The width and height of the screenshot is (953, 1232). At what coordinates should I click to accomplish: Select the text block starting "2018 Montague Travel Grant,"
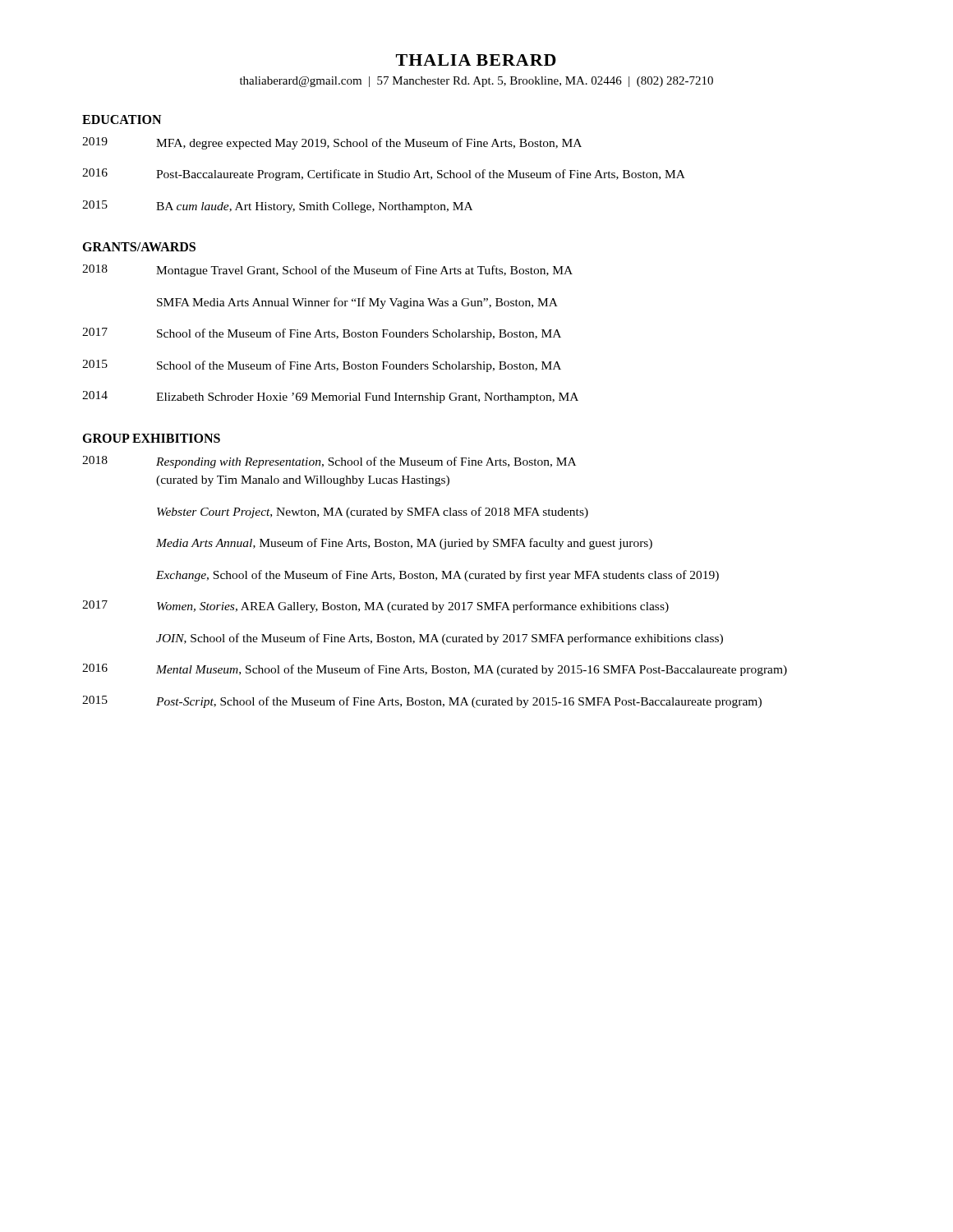tap(476, 271)
